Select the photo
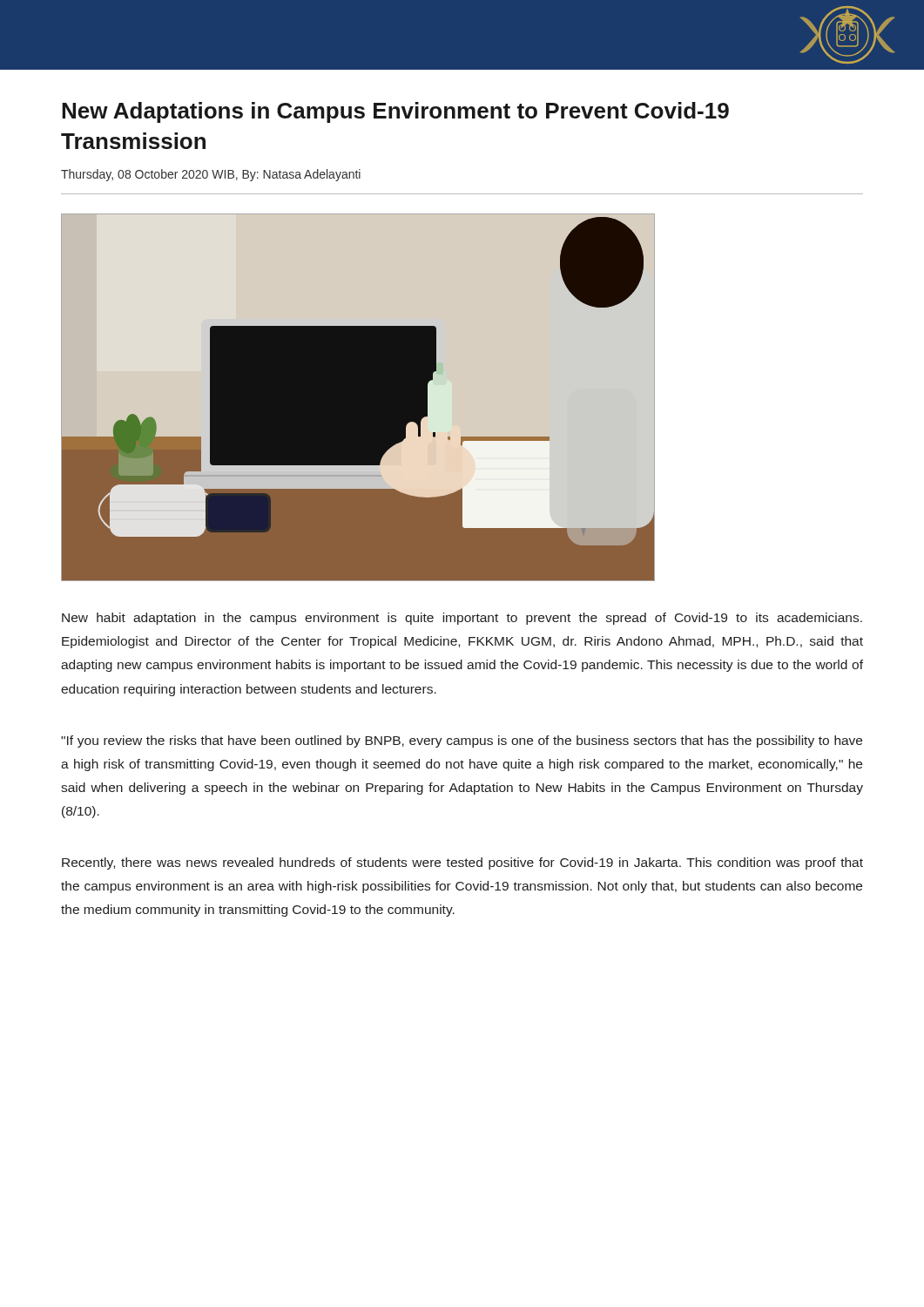Screen dimensions: 1307x924 click(x=358, y=398)
